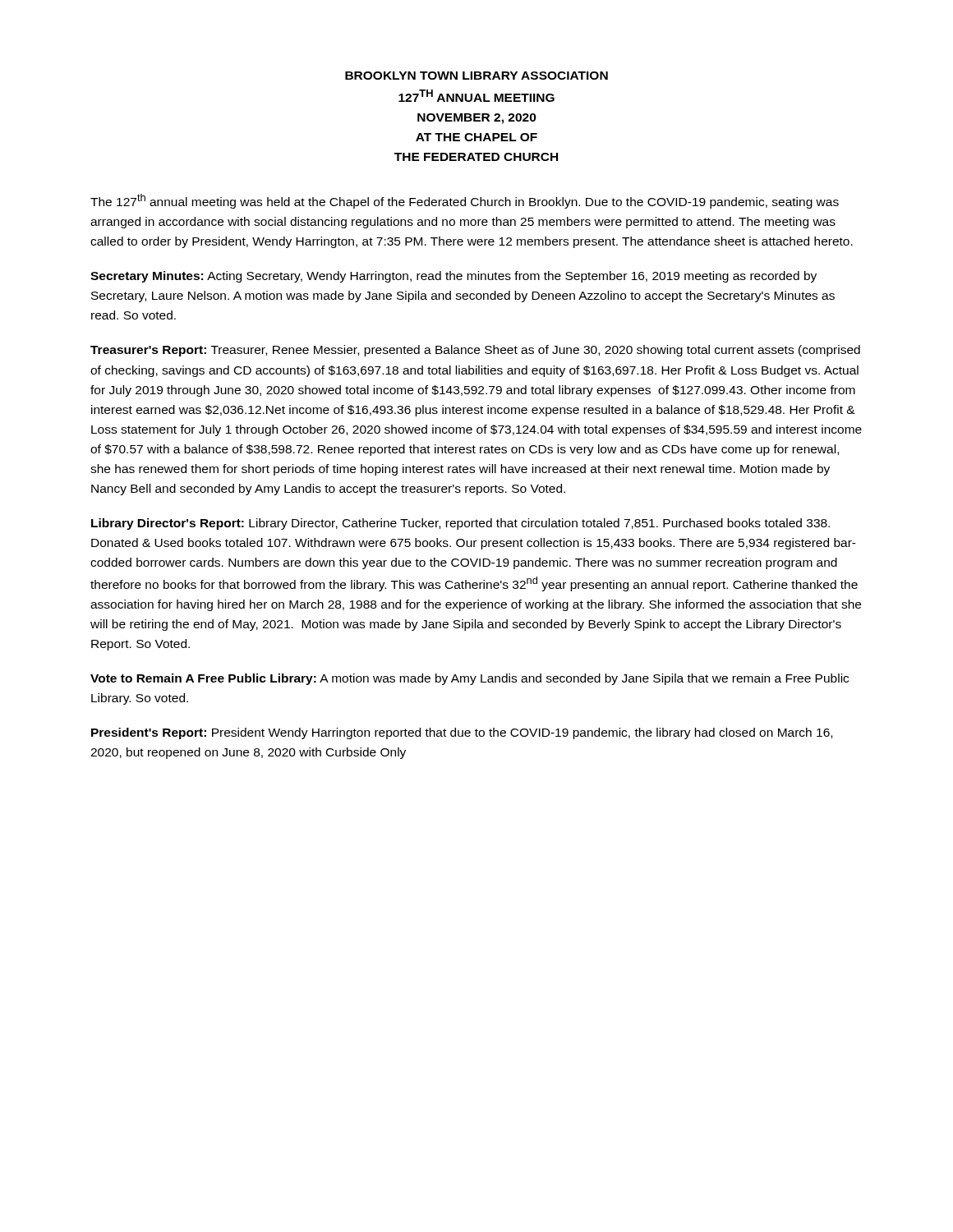Find the text block with the text "Secretary Minutes: Acting"
The width and height of the screenshot is (953, 1232).
[463, 296]
